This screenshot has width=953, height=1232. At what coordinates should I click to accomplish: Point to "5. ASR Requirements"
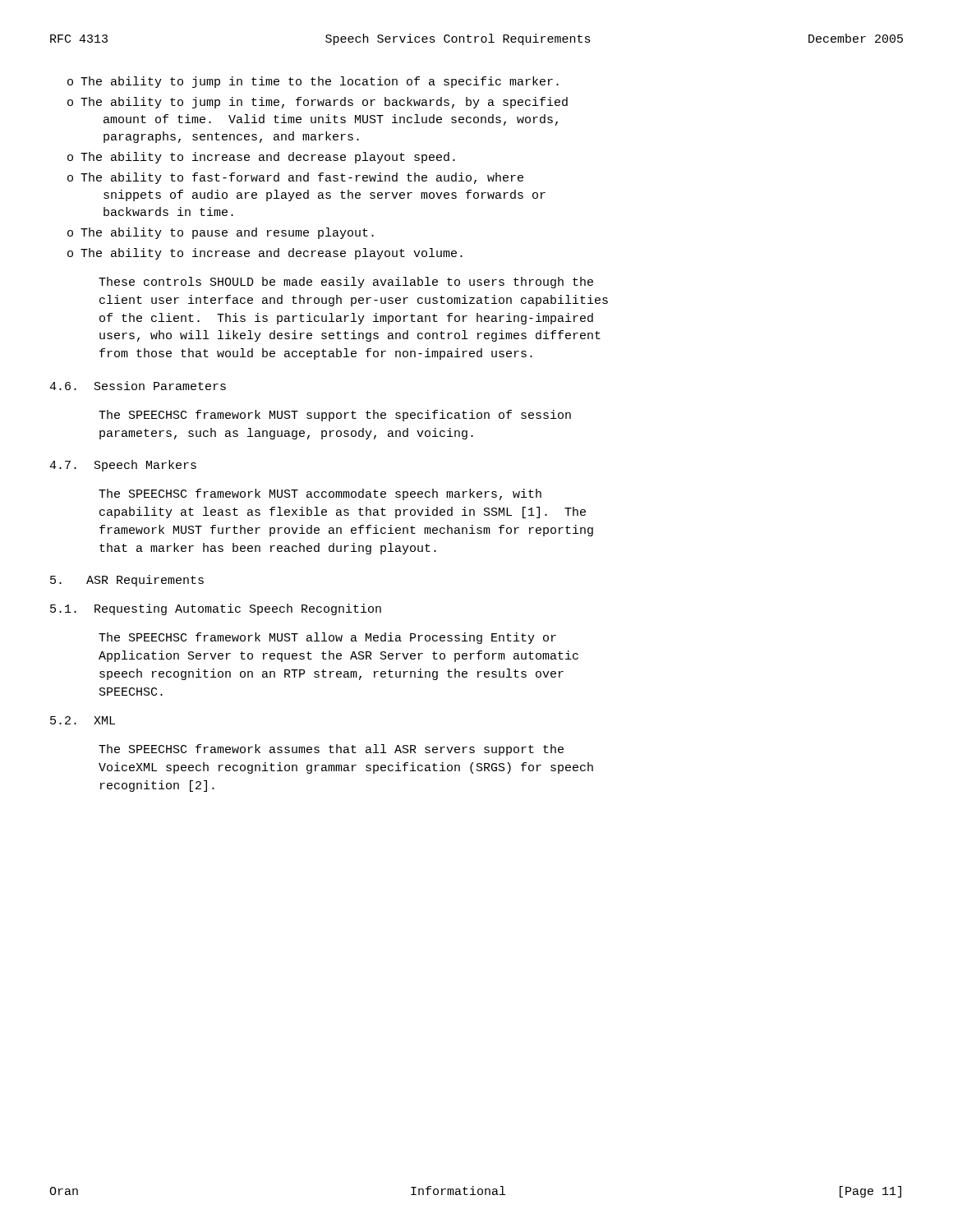pyautogui.click(x=127, y=581)
